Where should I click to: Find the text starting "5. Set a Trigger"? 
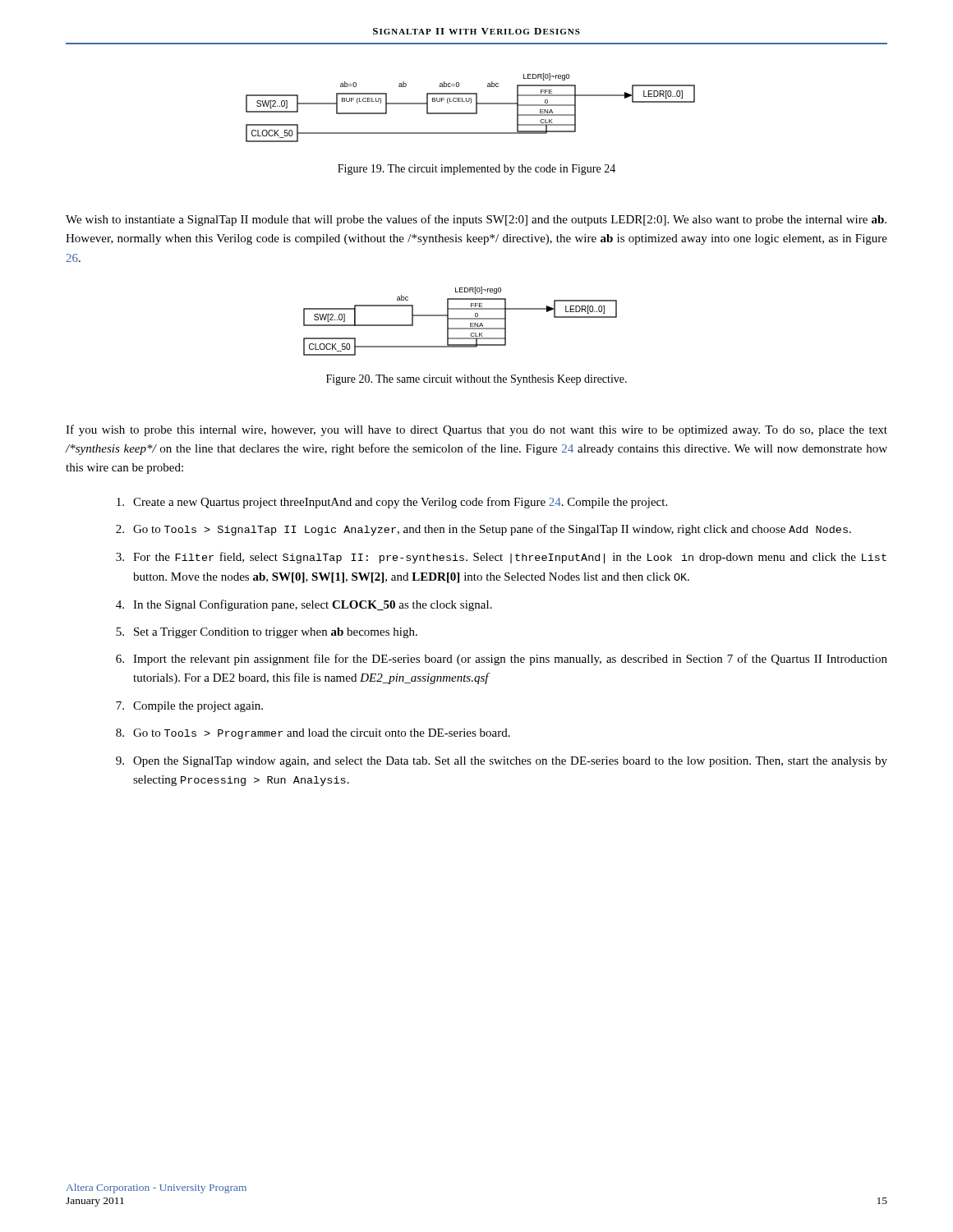[267, 633]
